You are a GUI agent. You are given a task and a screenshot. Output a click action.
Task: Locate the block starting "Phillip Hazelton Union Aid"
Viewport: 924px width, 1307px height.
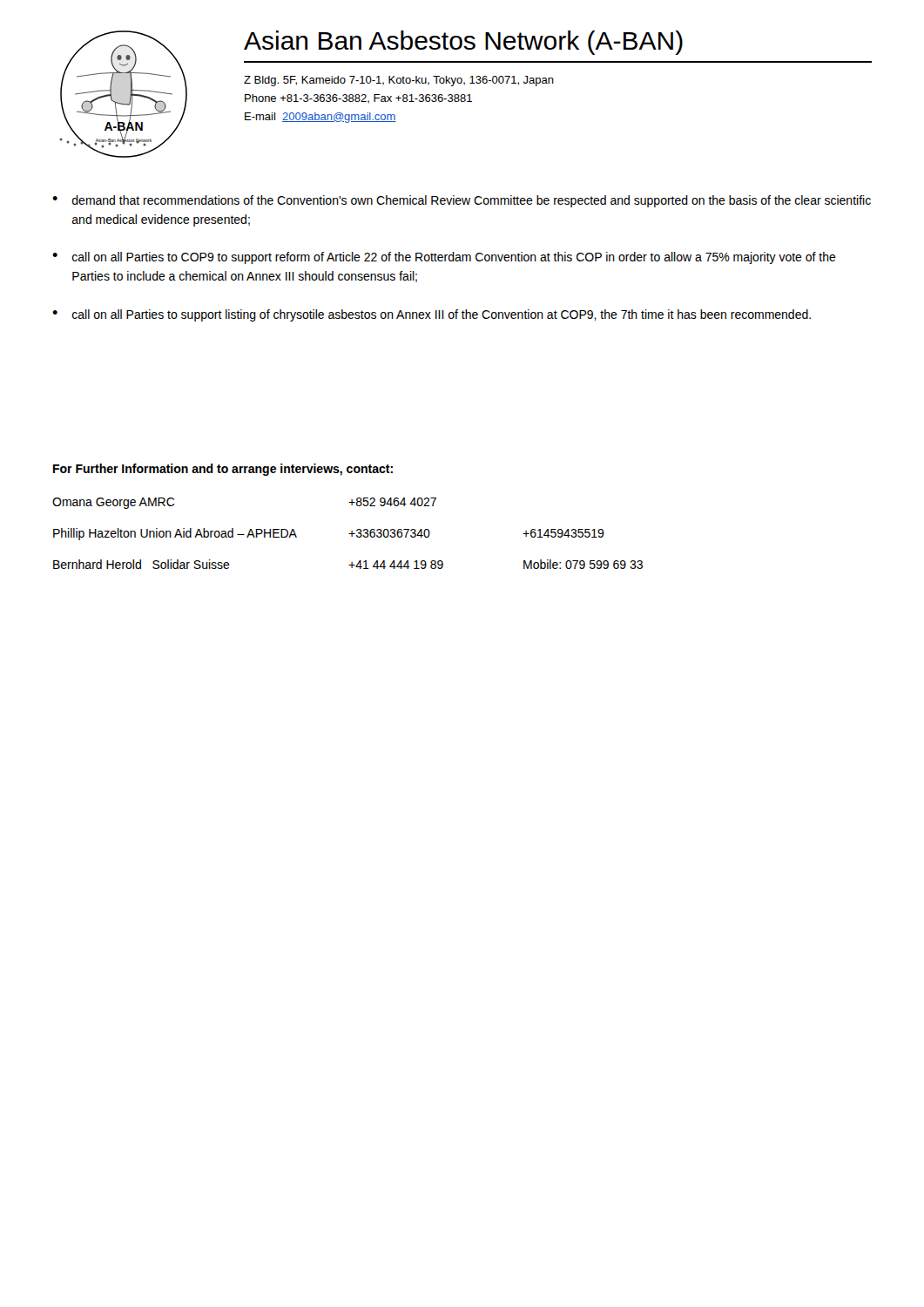(x=180, y=534)
